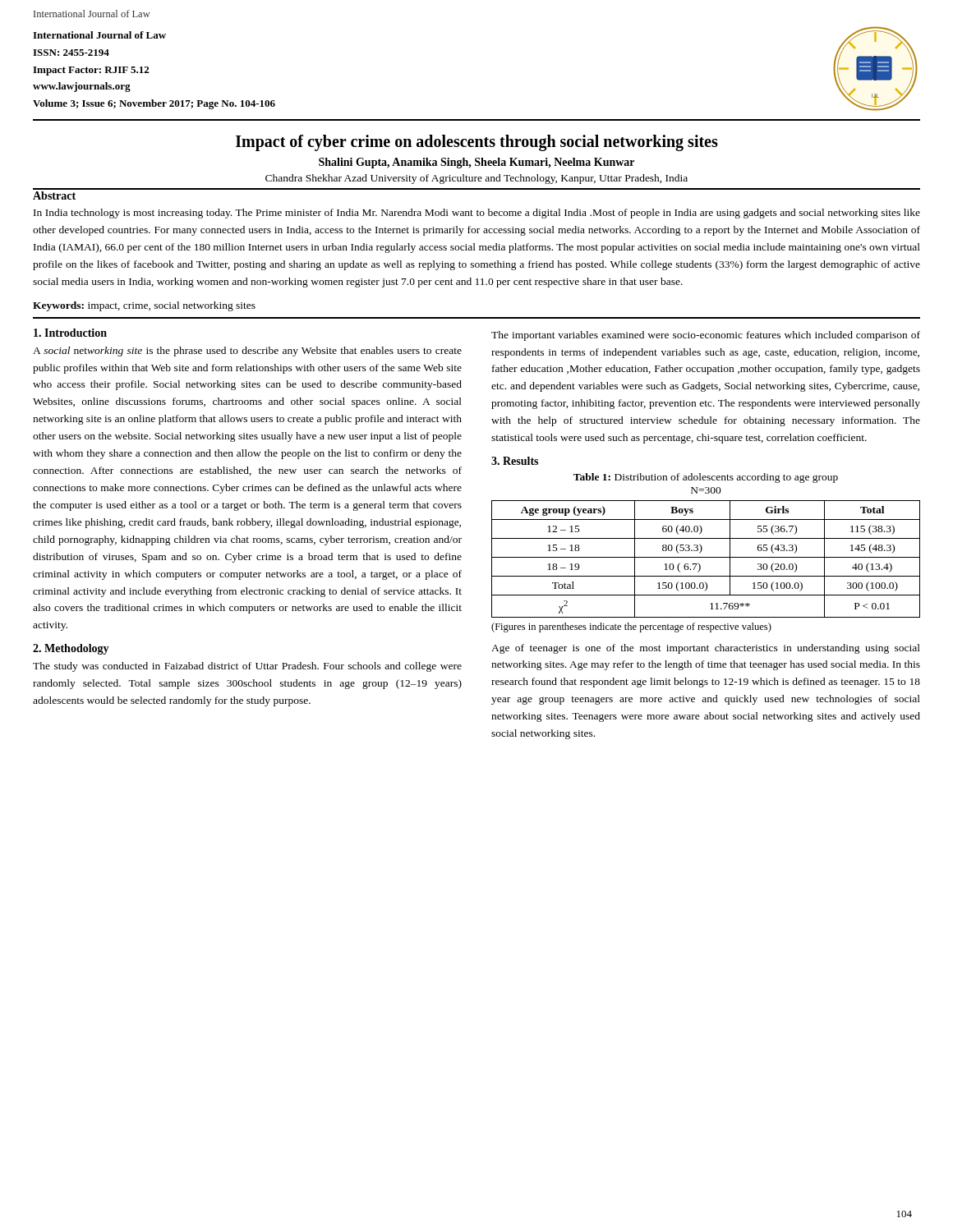953x1232 pixels.
Task: Find the text block that reads "In India technology is most increasing"
Action: pos(476,247)
